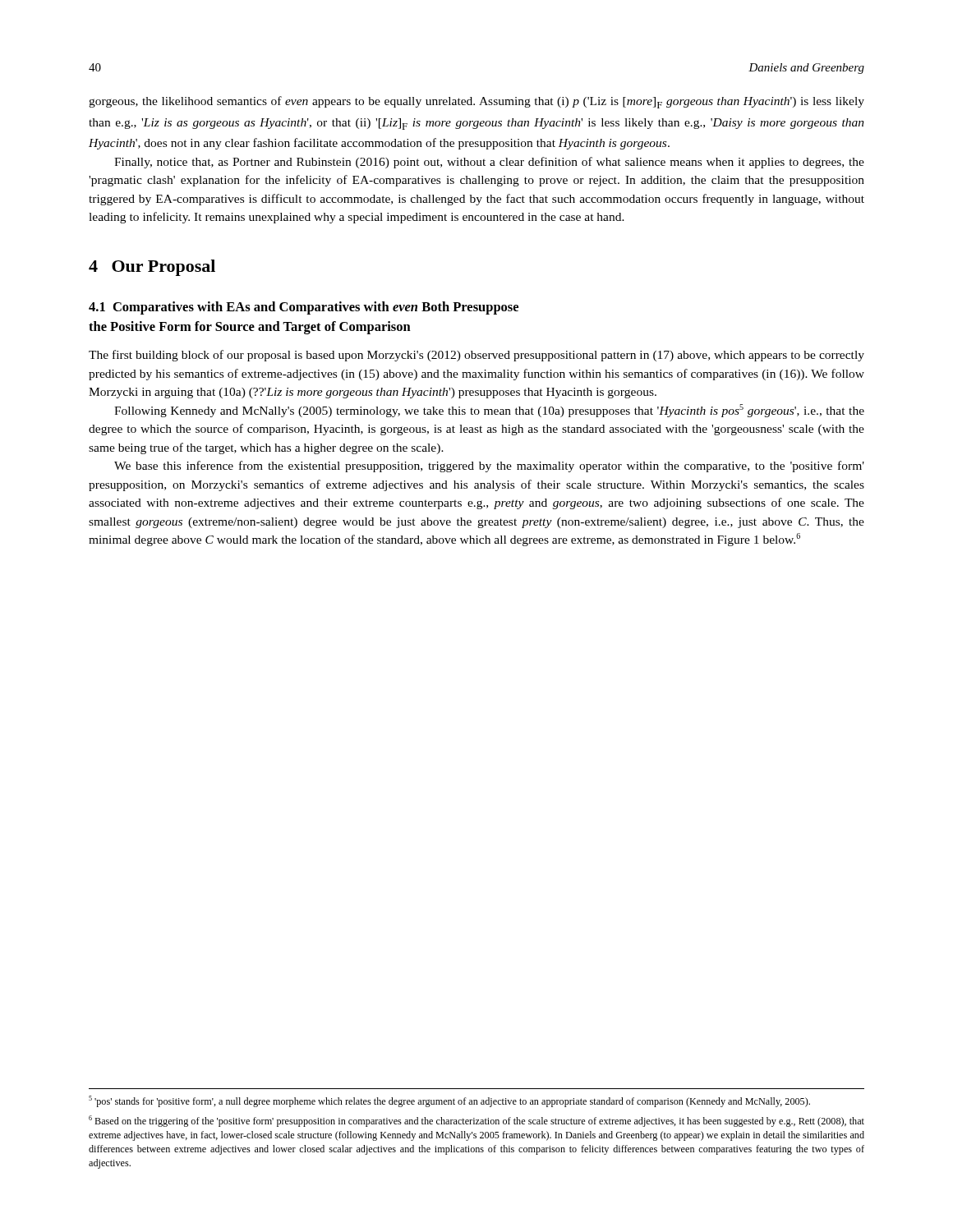Click on the text block starting "The first building block of our proposal is"
The height and width of the screenshot is (1232, 953).
coord(476,374)
